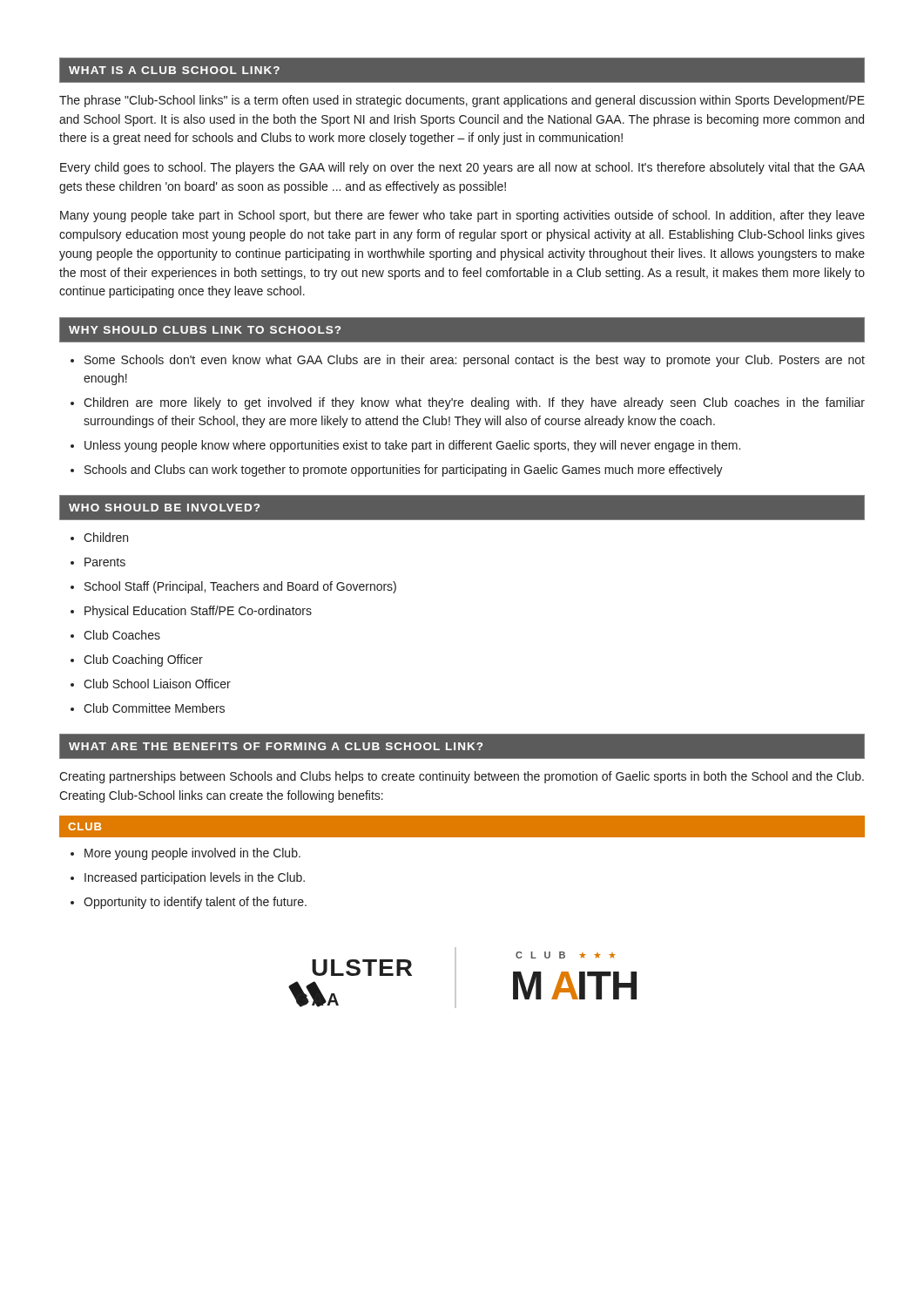The width and height of the screenshot is (924, 1307).
Task: Locate the list item that says "School Staff (Principal,"
Action: (240, 586)
